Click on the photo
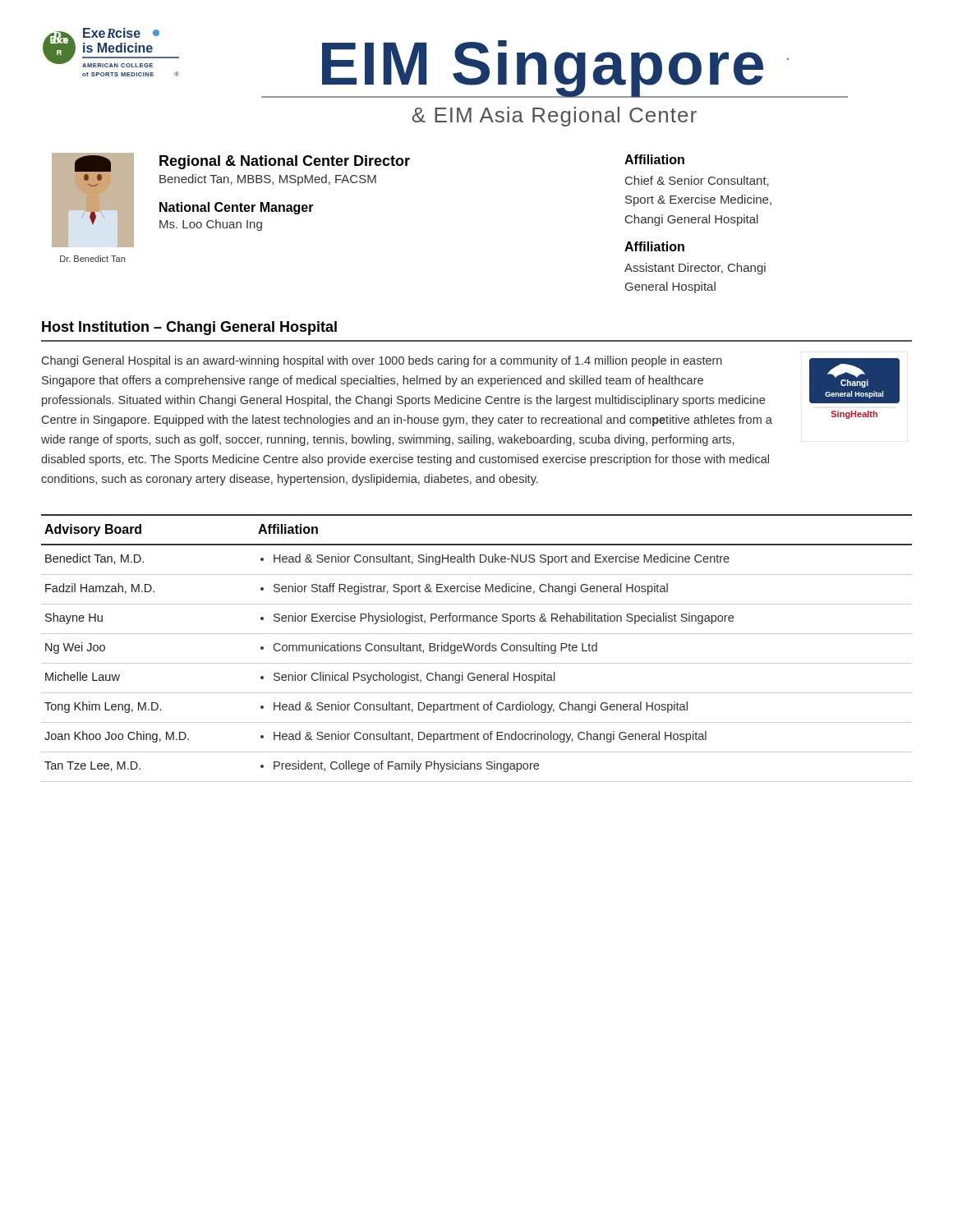The height and width of the screenshot is (1232, 953). tap(92, 208)
